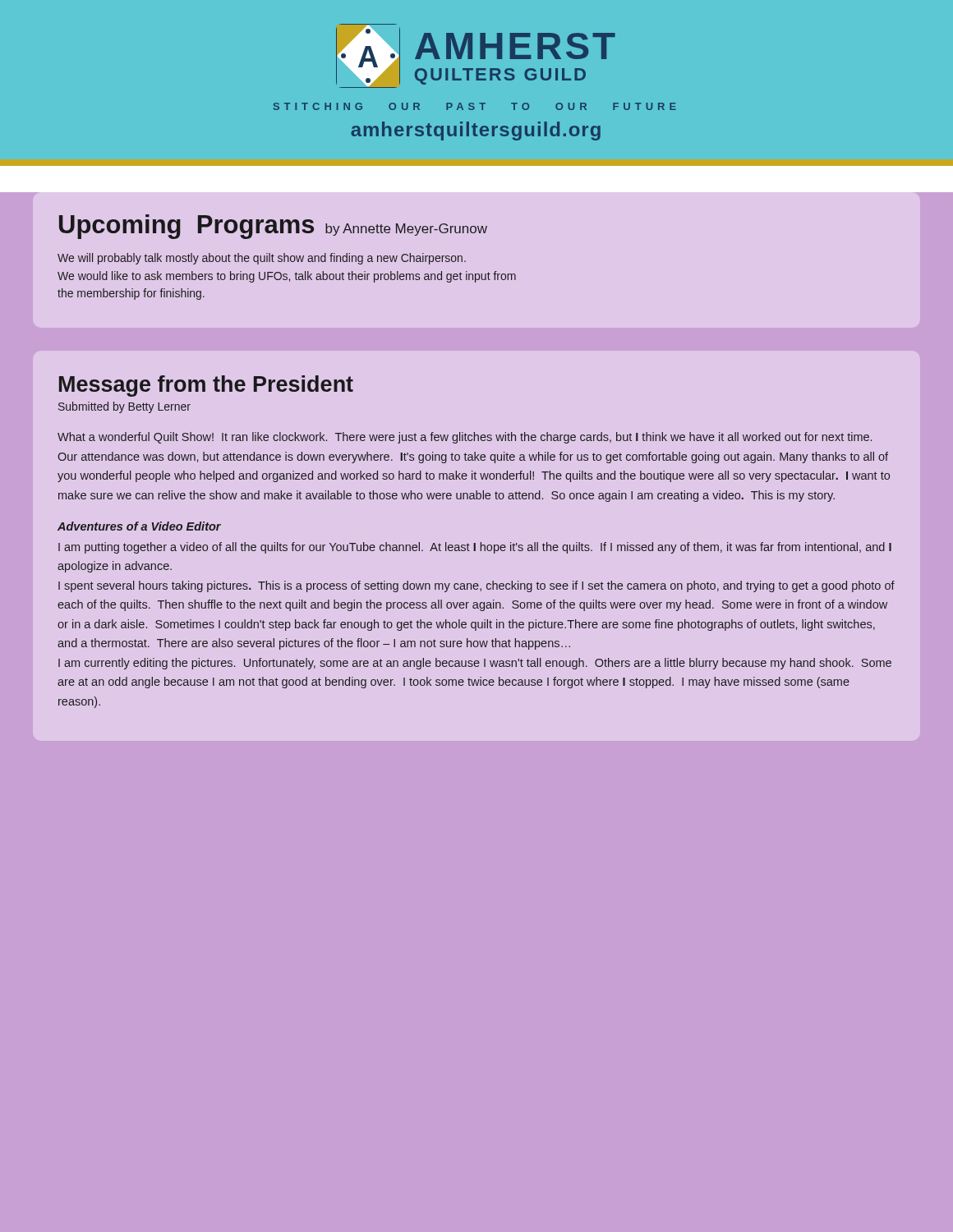
Task: Locate the section header that opens with "Upcoming Programsby Annette Meyer-Grunow We will probably"
Action: click(x=476, y=257)
